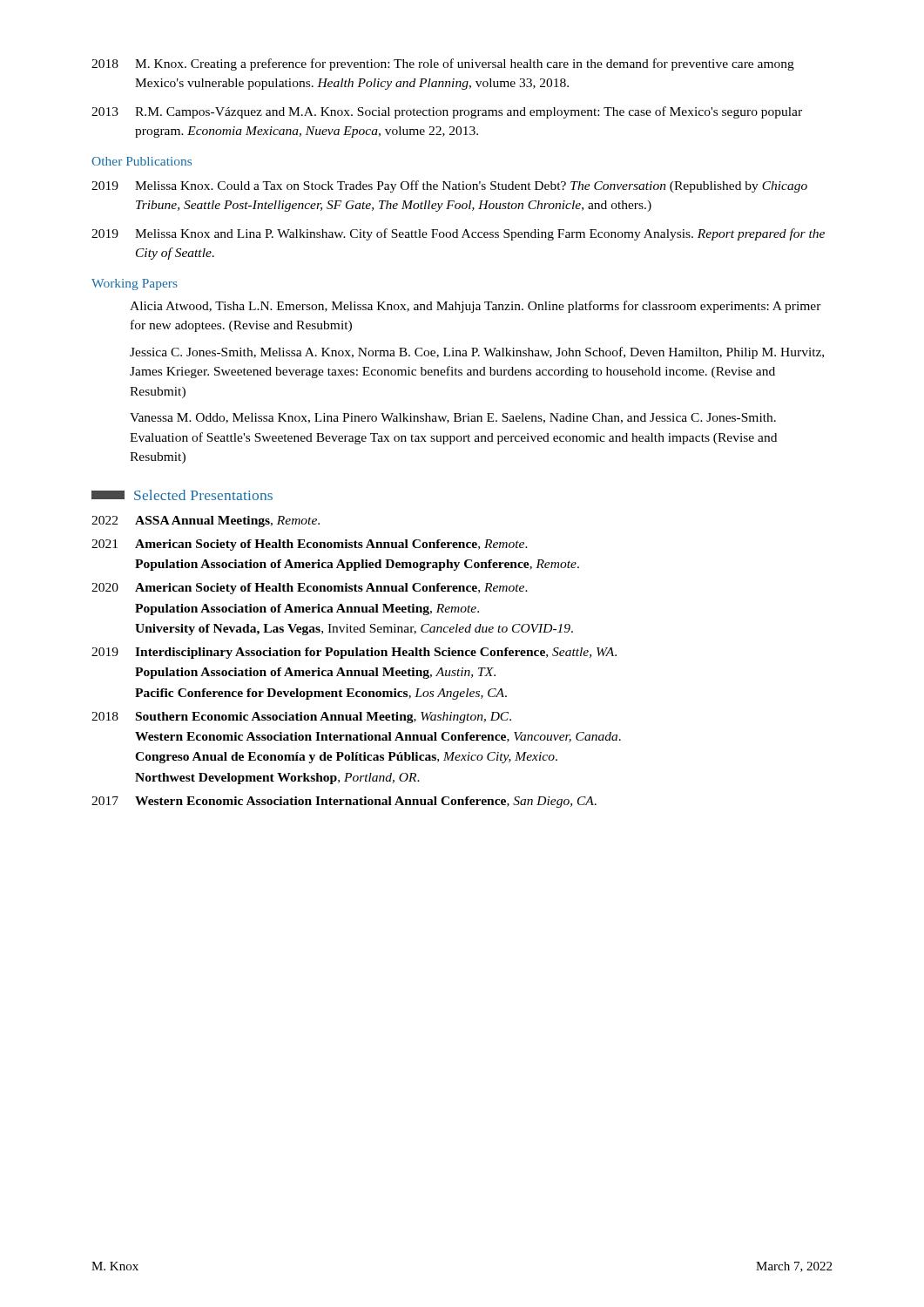The height and width of the screenshot is (1307, 924).
Task: Locate the block of text that opens with "2020 American Society of Health Economists Annual Conference,"
Action: 462,607
